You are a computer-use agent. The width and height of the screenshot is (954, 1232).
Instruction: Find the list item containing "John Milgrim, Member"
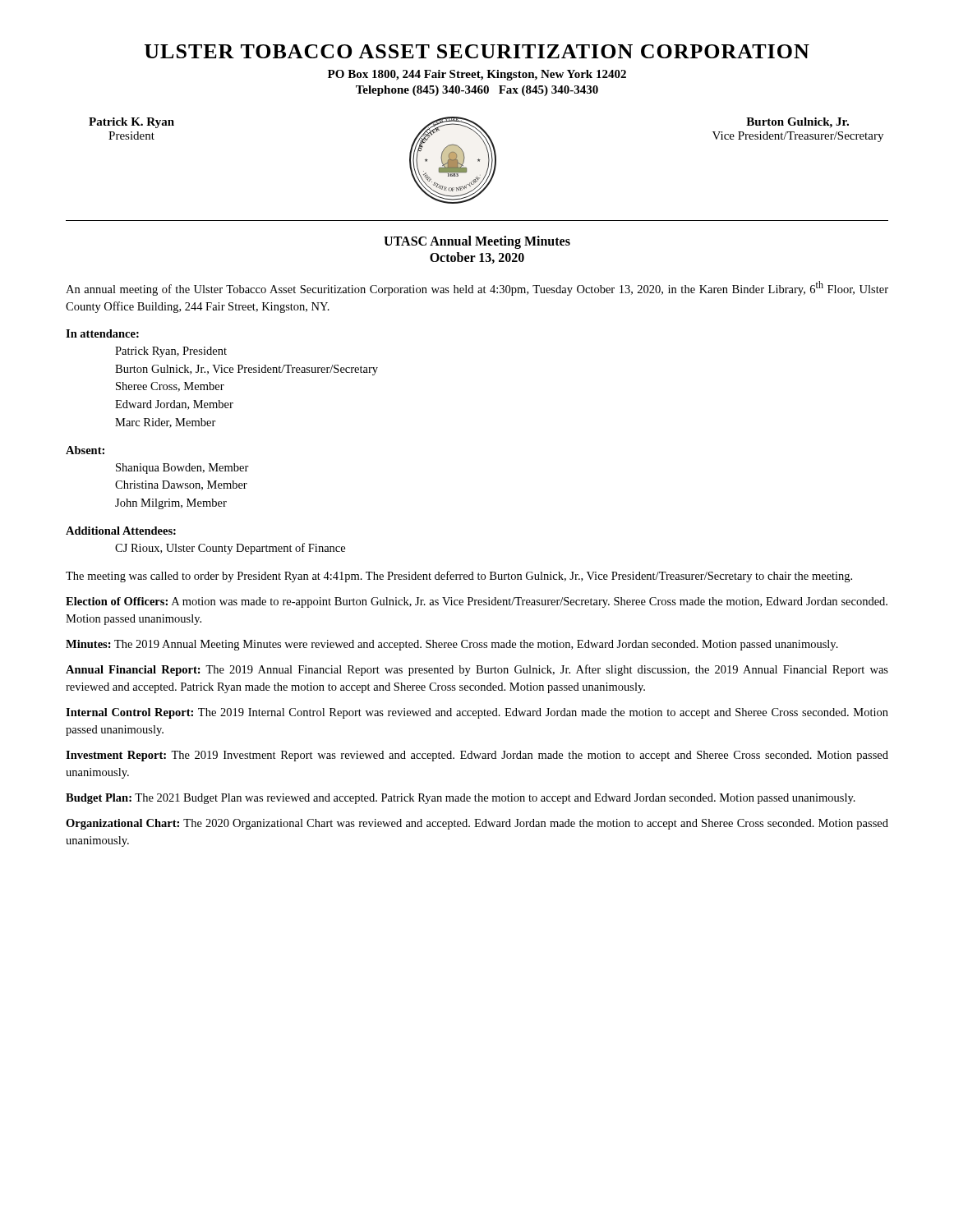(x=171, y=504)
